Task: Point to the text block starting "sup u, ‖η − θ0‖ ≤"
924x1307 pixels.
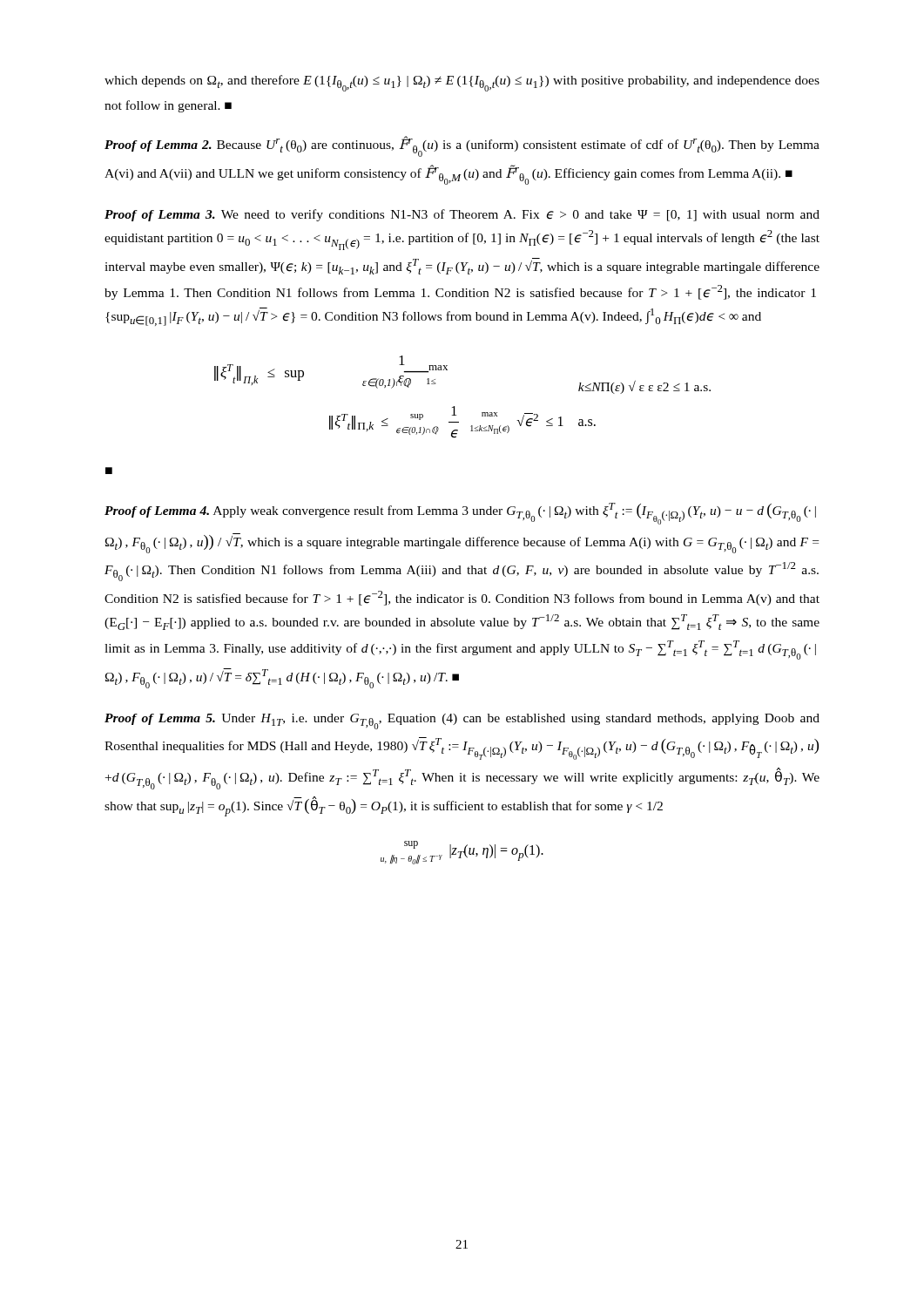Action: click(462, 852)
